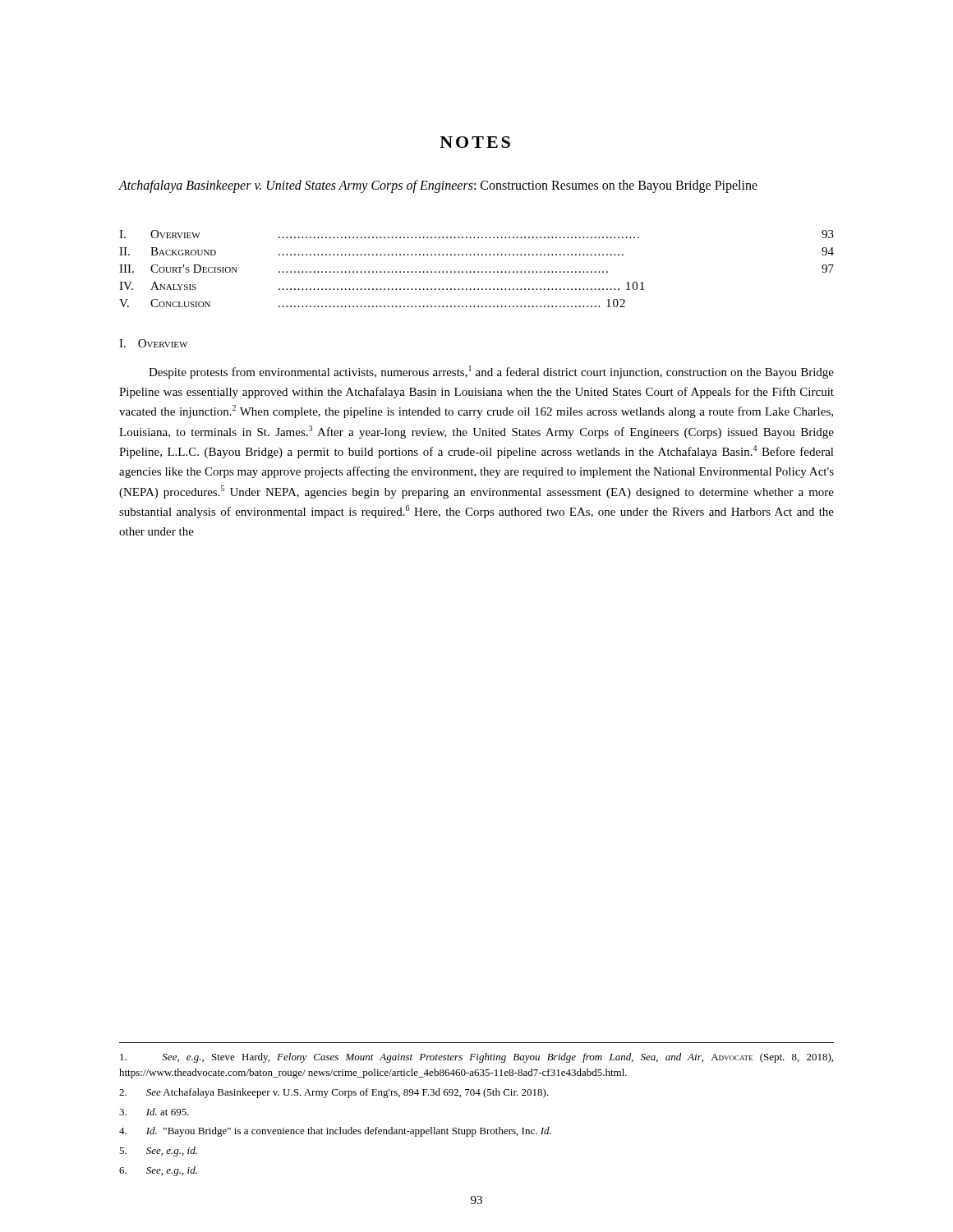Viewport: 953px width, 1232px height.
Task: Locate the footnote that reads "Id. at 695."
Action: point(154,1111)
